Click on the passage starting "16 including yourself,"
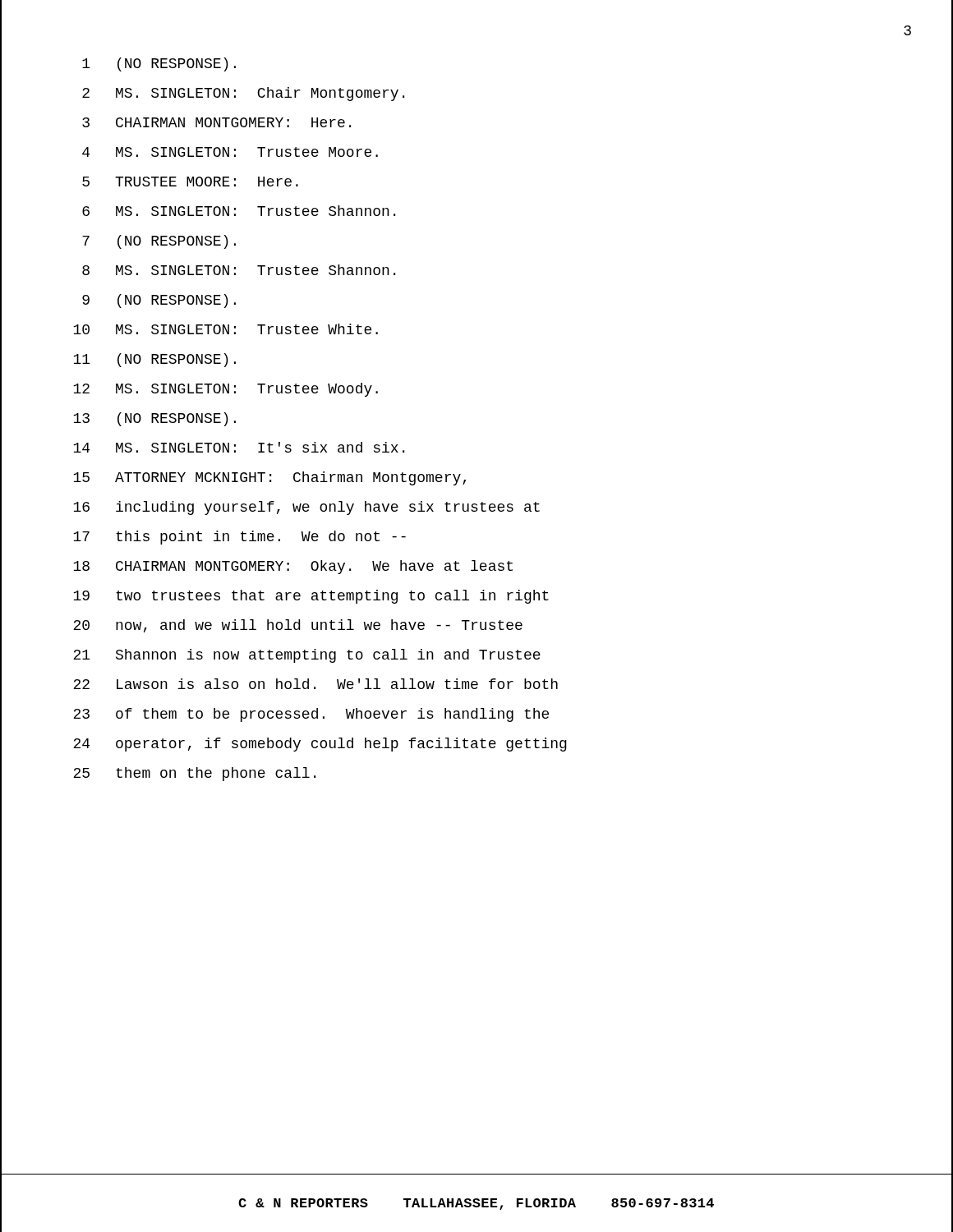This screenshot has height=1232, width=953. (476, 508)
